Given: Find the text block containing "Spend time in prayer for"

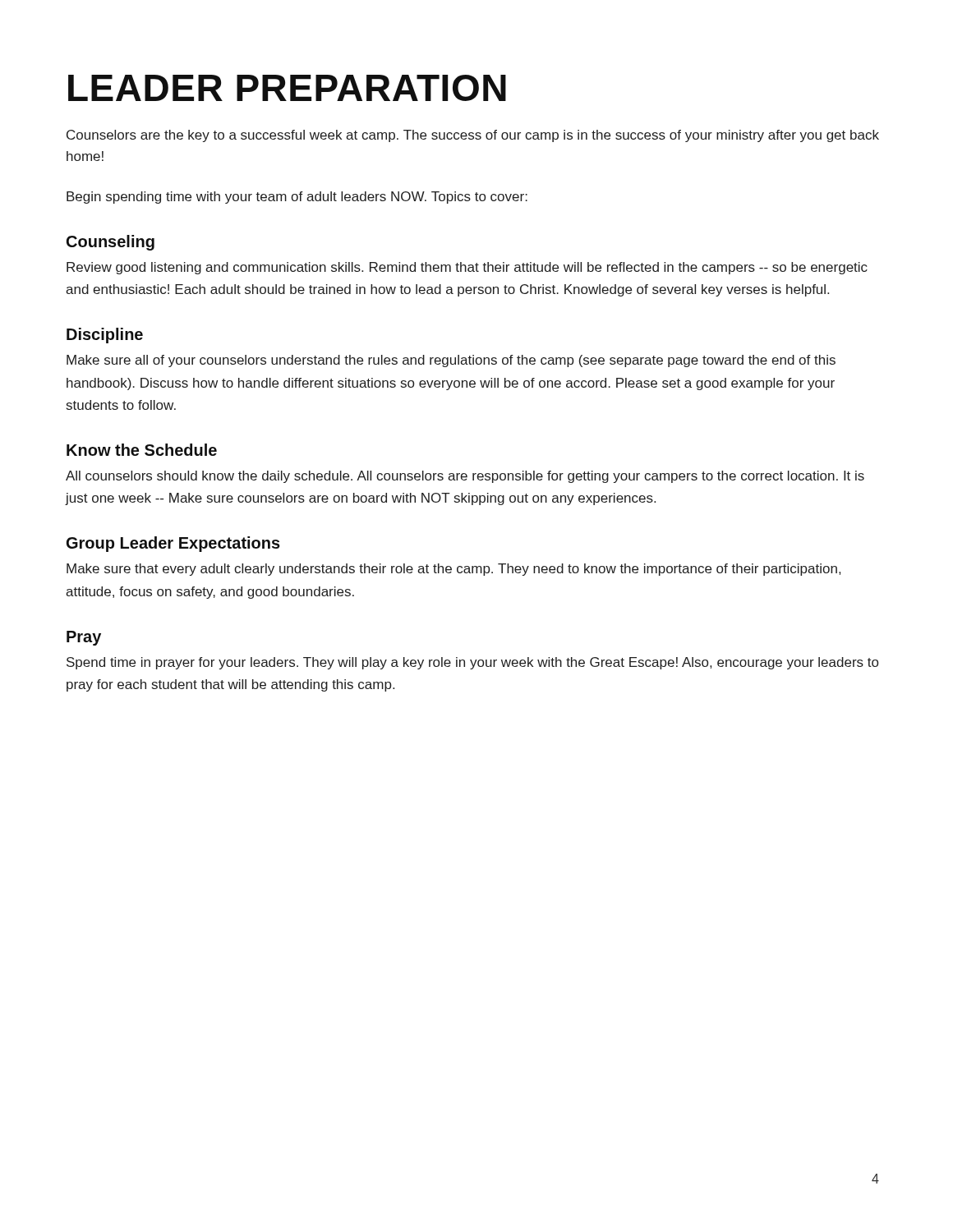Looking at the screenshot, I should (x=472, y=673).
